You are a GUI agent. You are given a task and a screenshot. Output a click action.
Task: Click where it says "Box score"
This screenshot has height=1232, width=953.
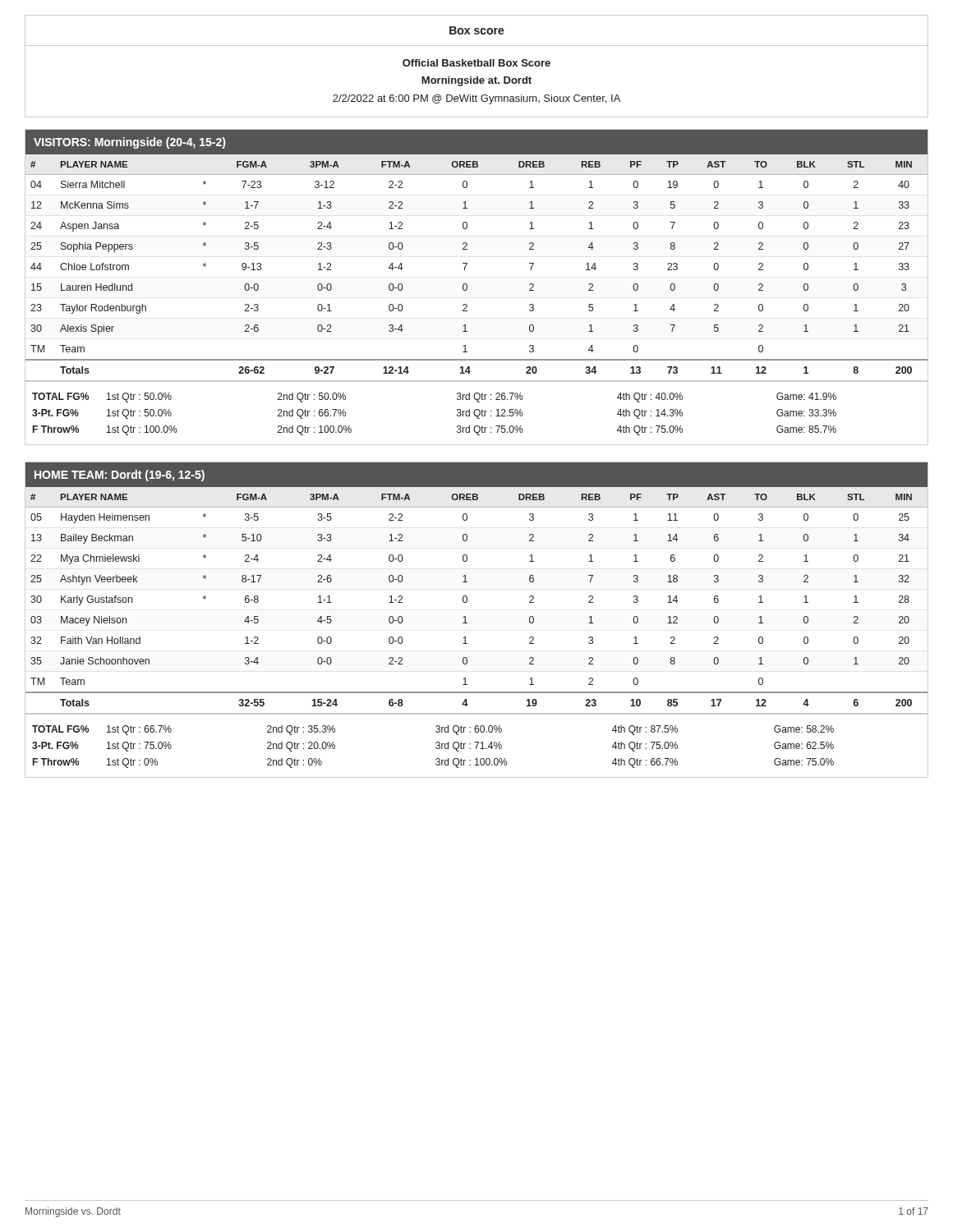(476, 30)
